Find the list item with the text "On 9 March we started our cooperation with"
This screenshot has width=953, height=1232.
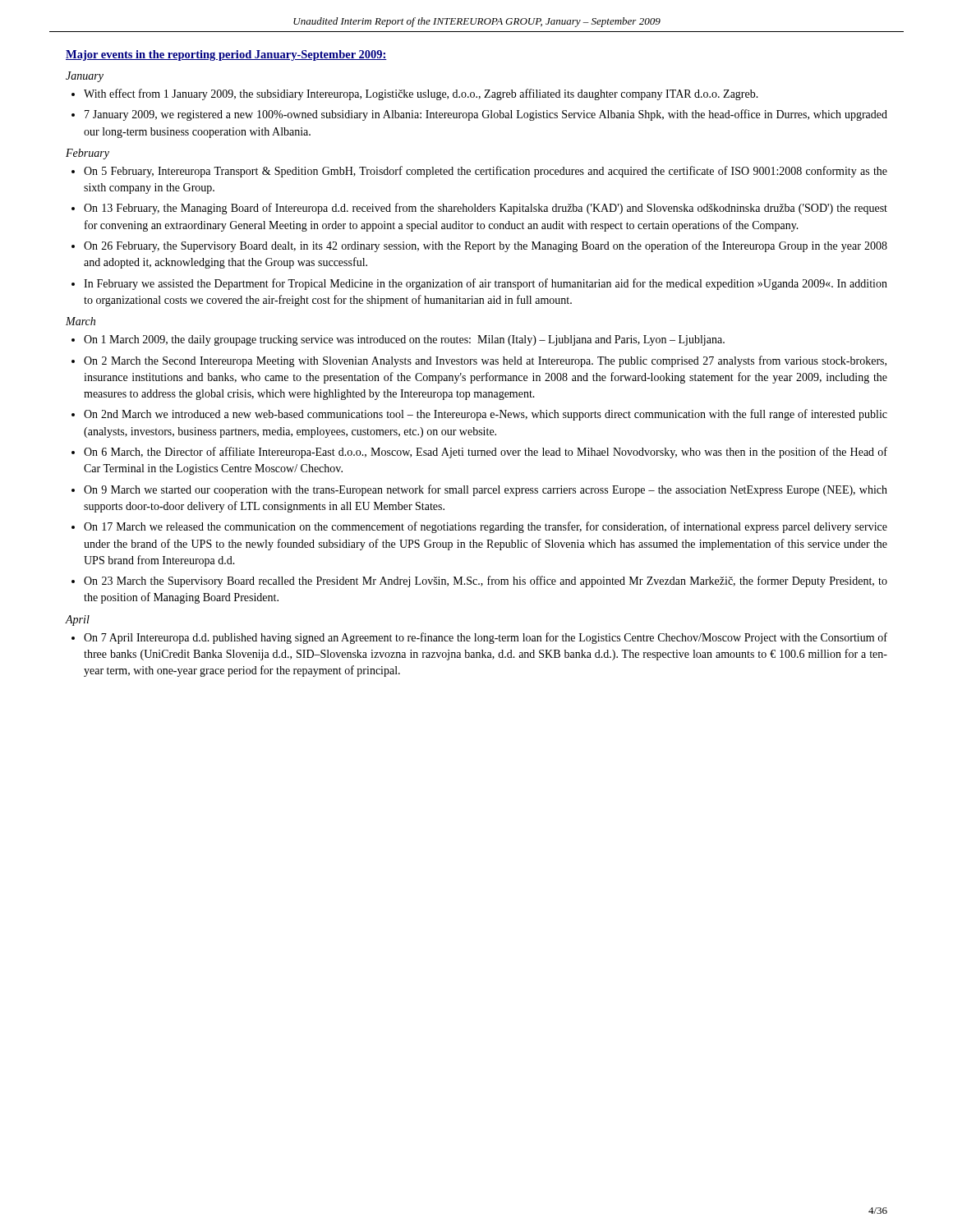coord(486,498)
